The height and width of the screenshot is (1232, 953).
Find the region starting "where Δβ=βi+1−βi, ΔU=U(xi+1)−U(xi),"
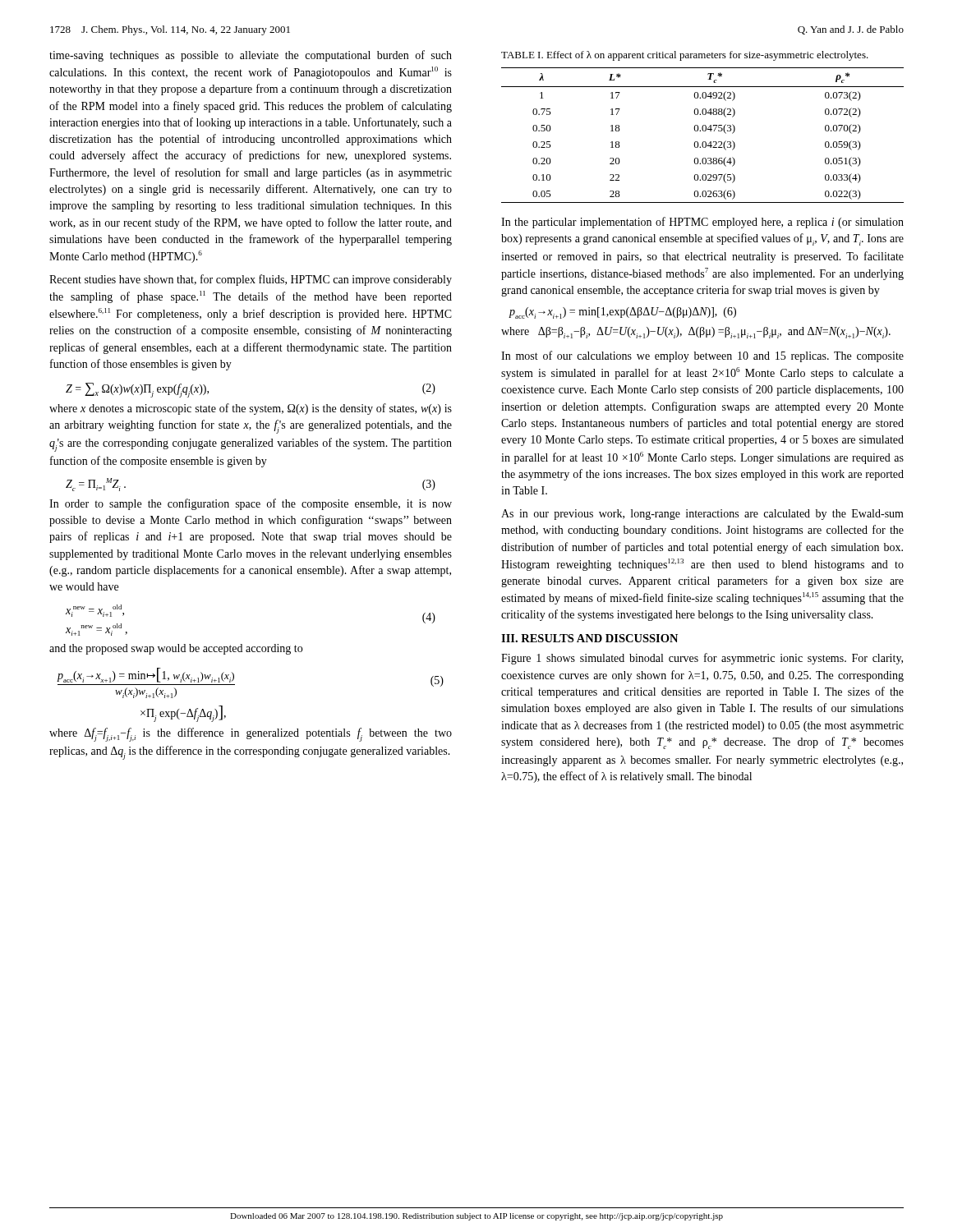click(702, 333)
